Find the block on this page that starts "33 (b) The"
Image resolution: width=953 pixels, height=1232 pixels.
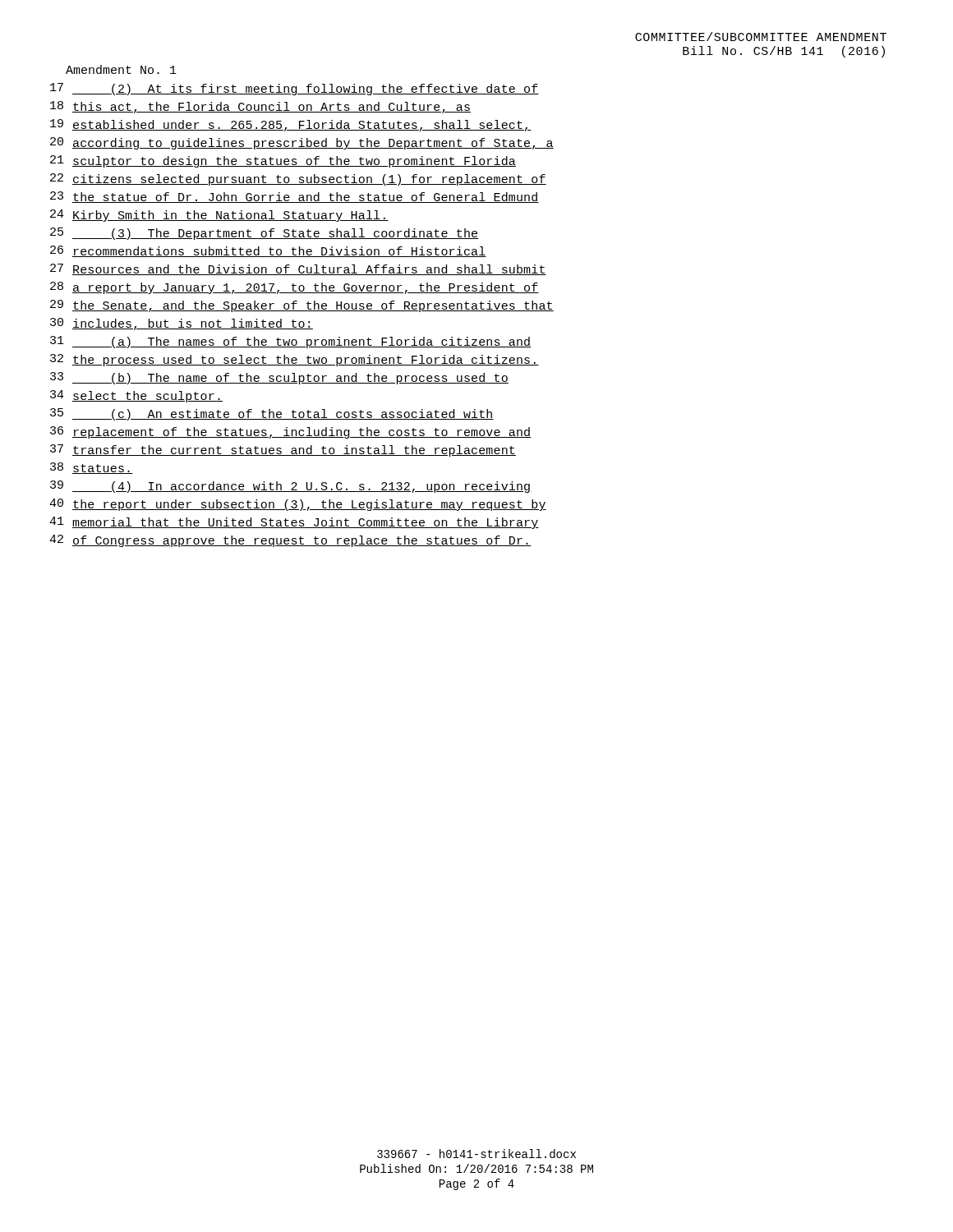456,379
